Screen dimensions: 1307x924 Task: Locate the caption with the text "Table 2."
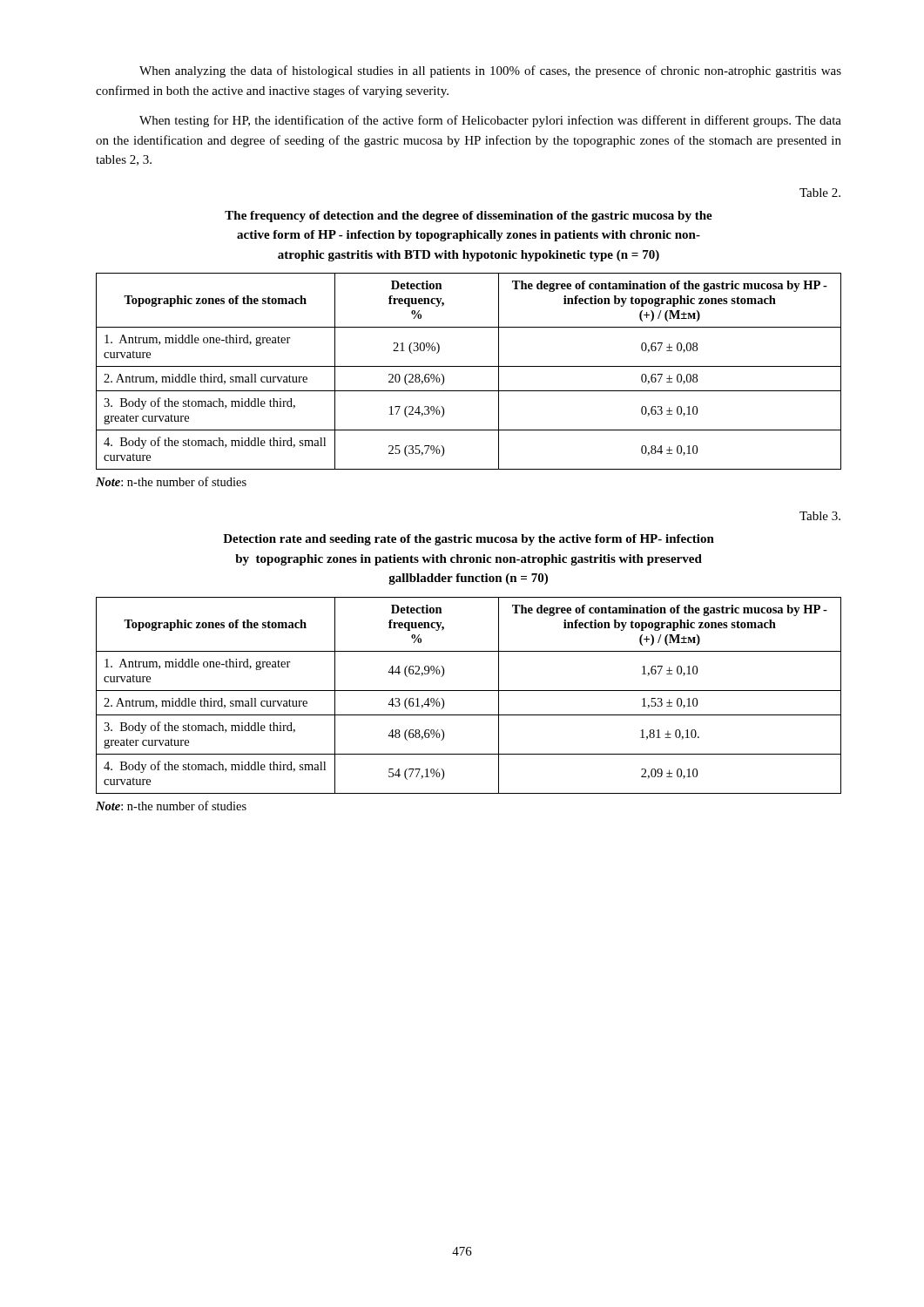pos(820,192)
